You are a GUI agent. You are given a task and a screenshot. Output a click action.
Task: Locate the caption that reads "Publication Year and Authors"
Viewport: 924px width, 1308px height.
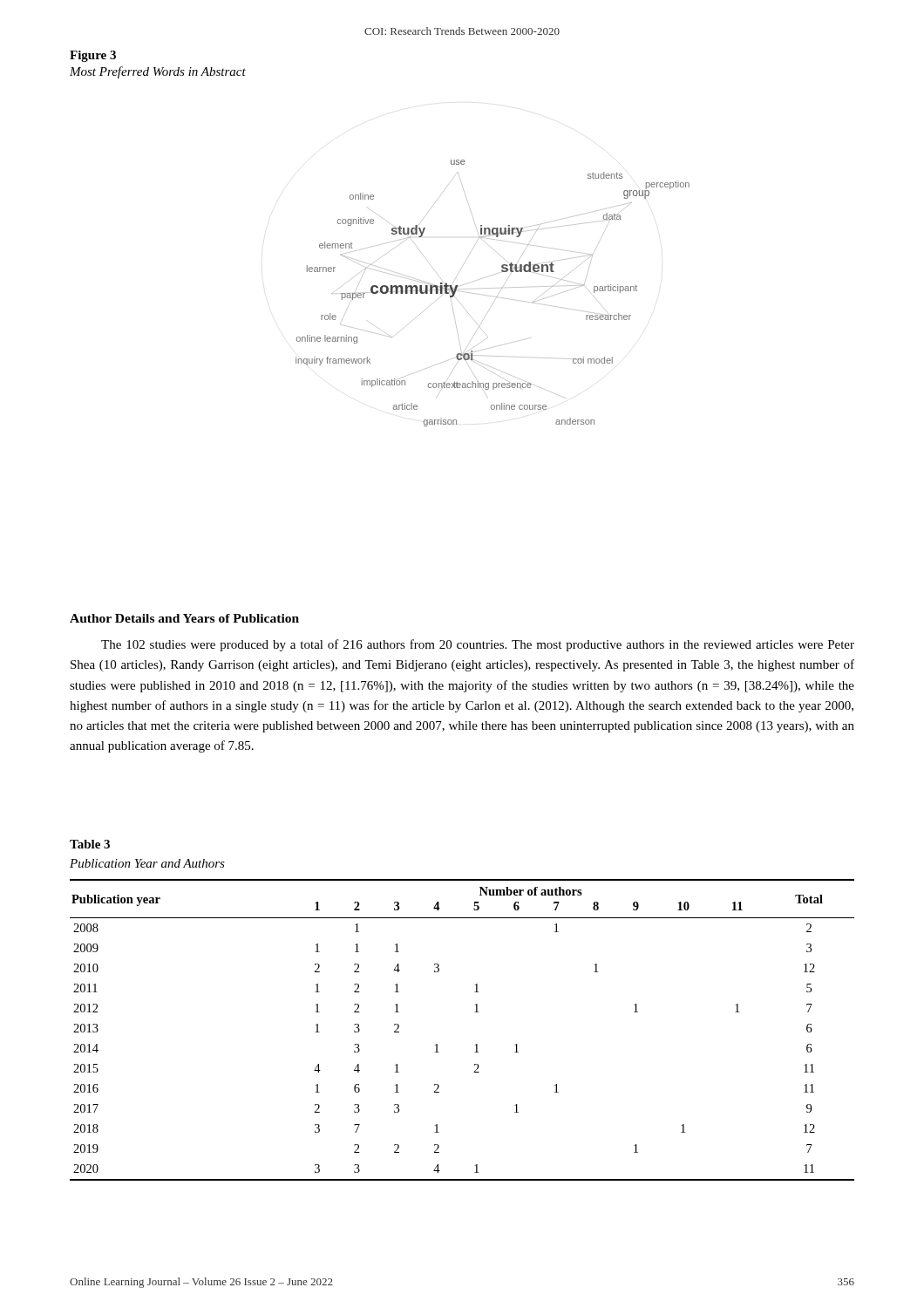pyautogui.click(x=147, y=863)
